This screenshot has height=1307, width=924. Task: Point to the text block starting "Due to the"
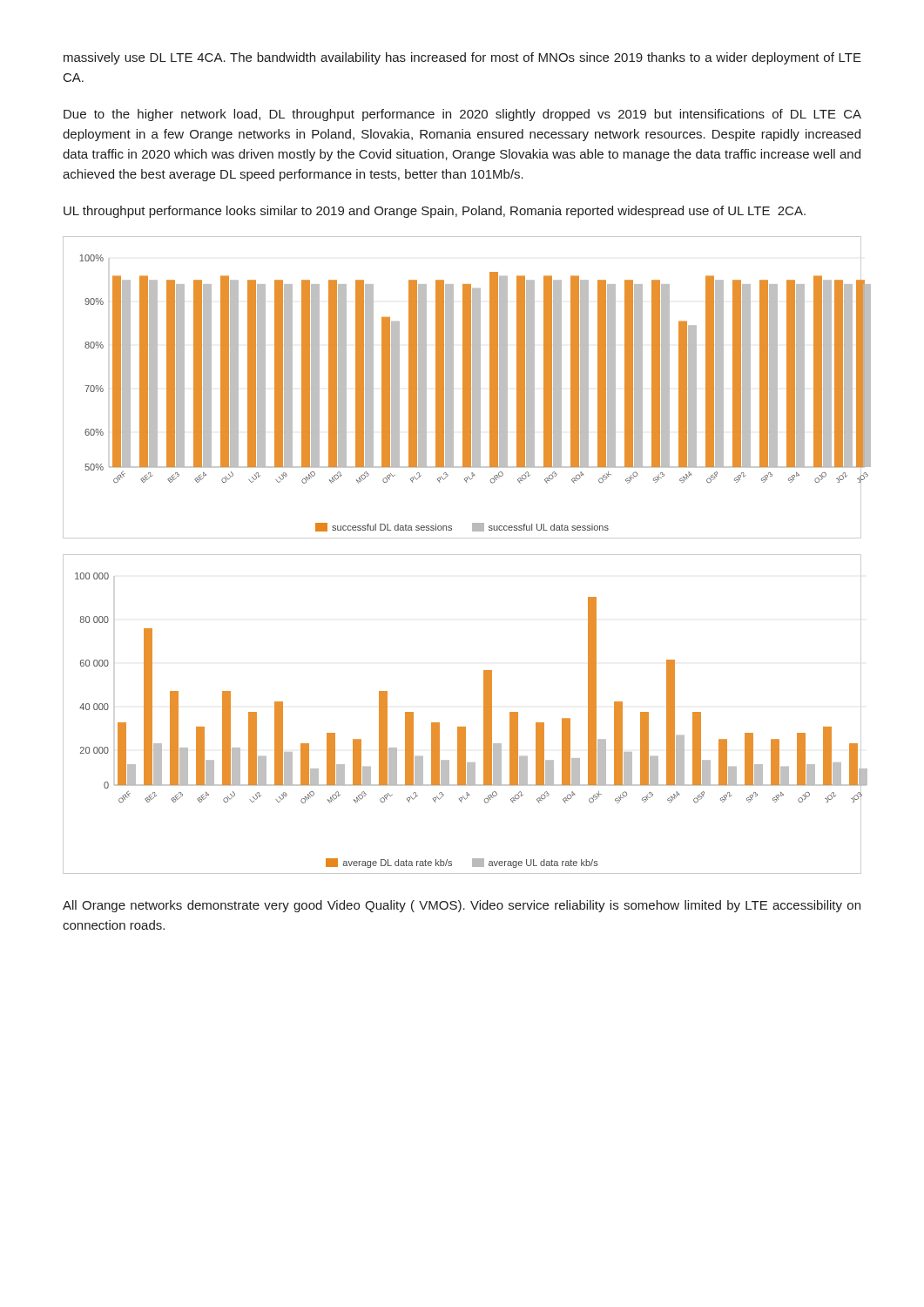coord(462,144)
